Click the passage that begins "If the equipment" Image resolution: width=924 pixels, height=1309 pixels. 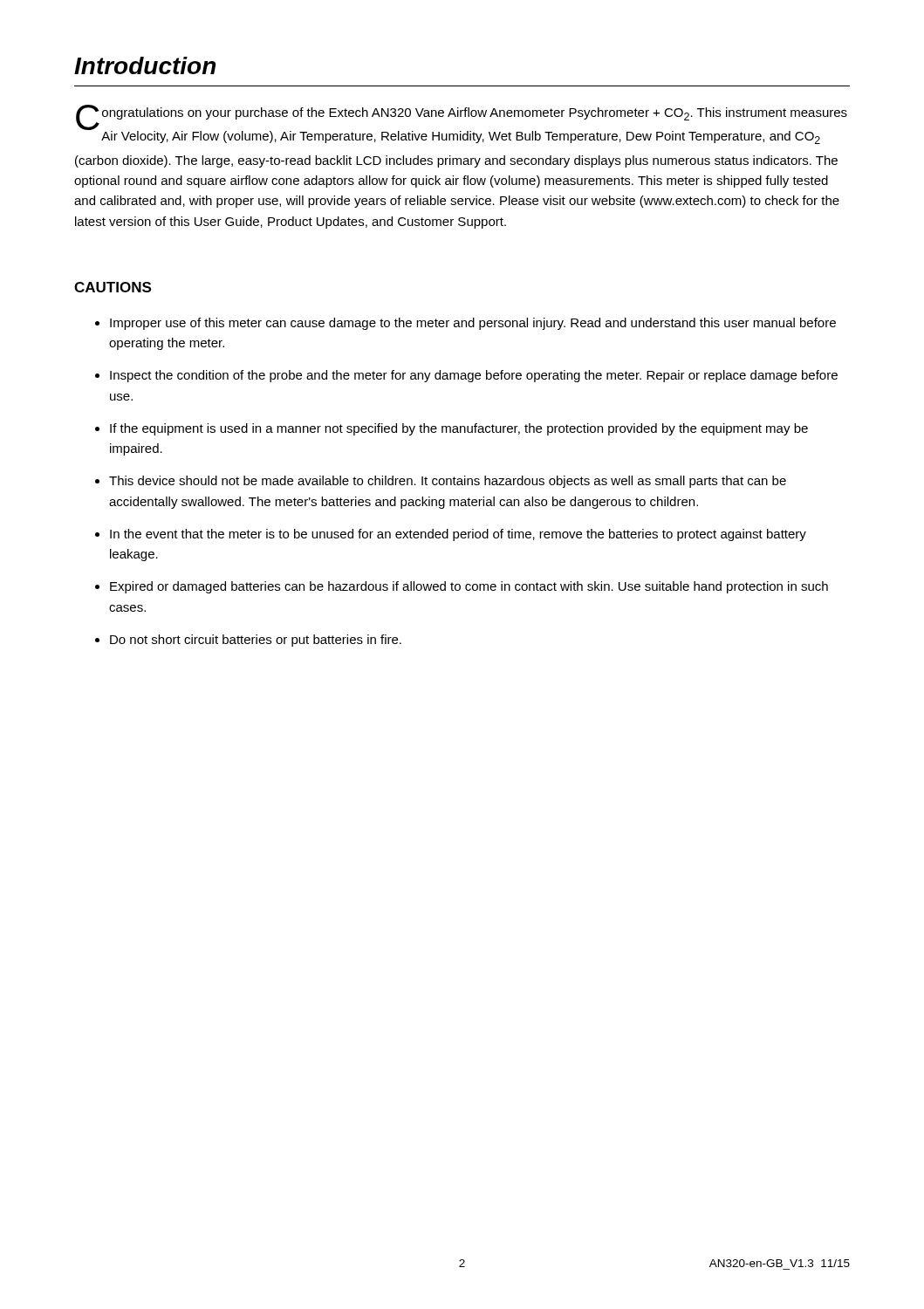(x=459, y=438)
